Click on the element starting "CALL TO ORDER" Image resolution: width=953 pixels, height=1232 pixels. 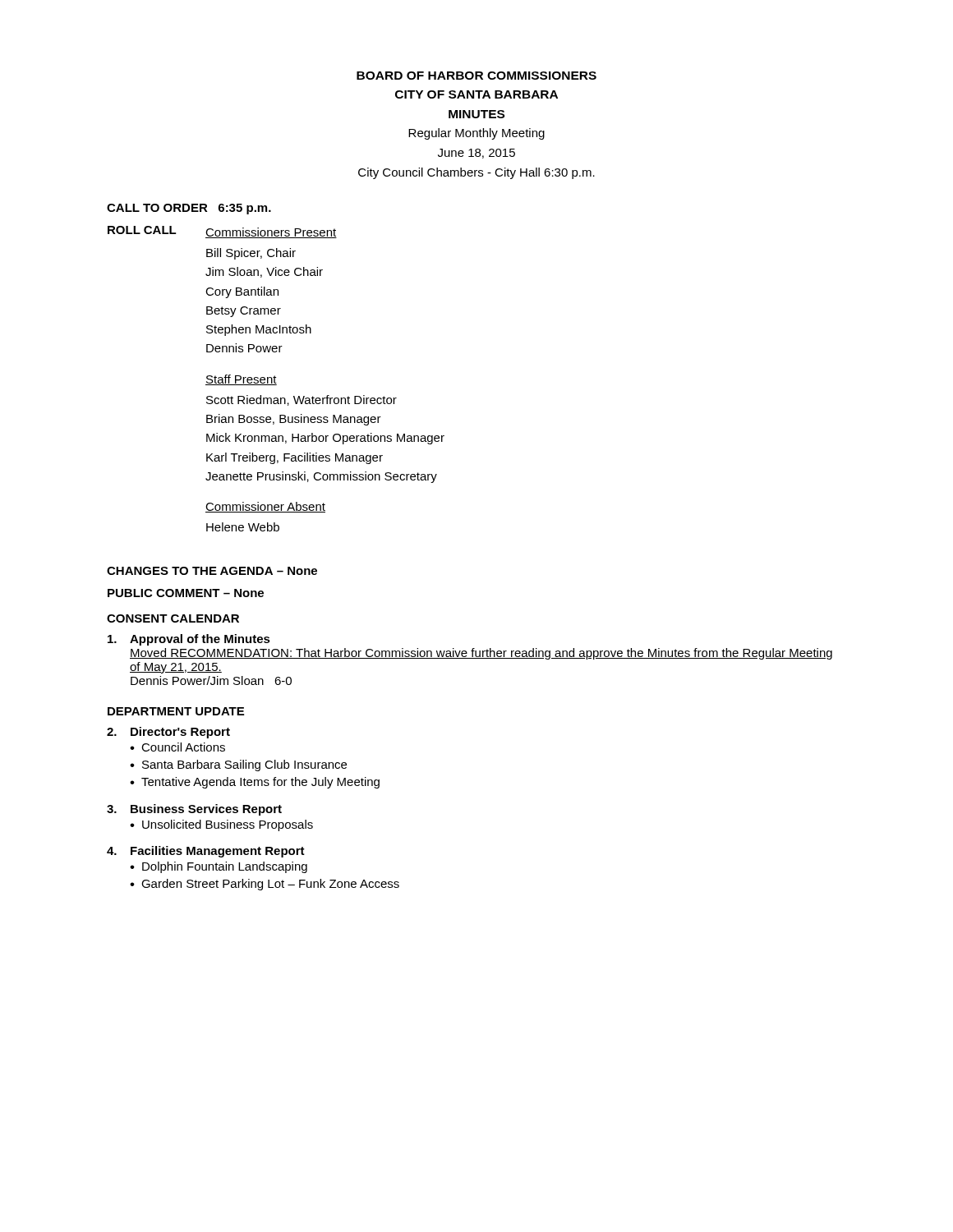(189, 207)
